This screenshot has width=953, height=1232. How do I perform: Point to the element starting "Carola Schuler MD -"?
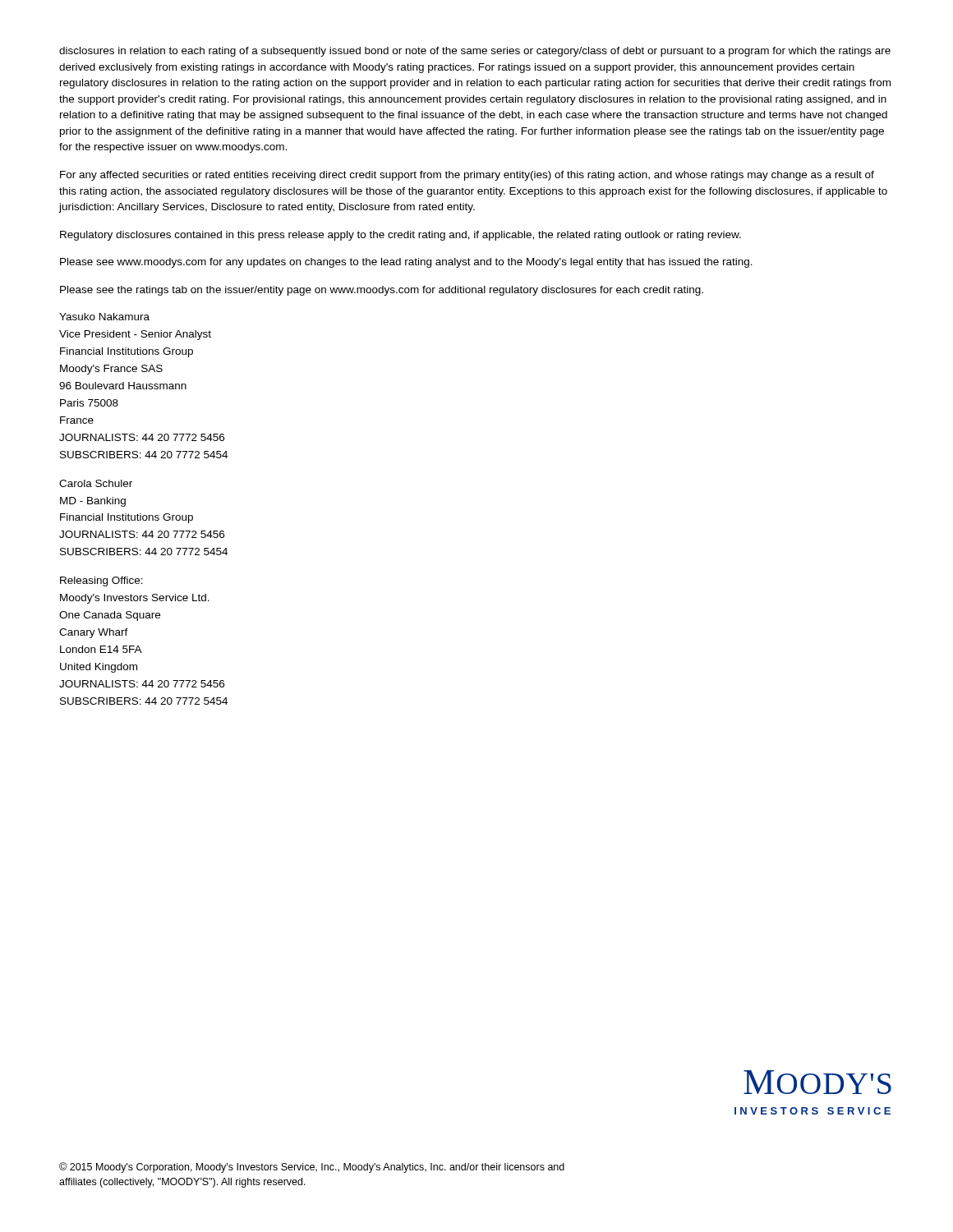coord(144,517)
